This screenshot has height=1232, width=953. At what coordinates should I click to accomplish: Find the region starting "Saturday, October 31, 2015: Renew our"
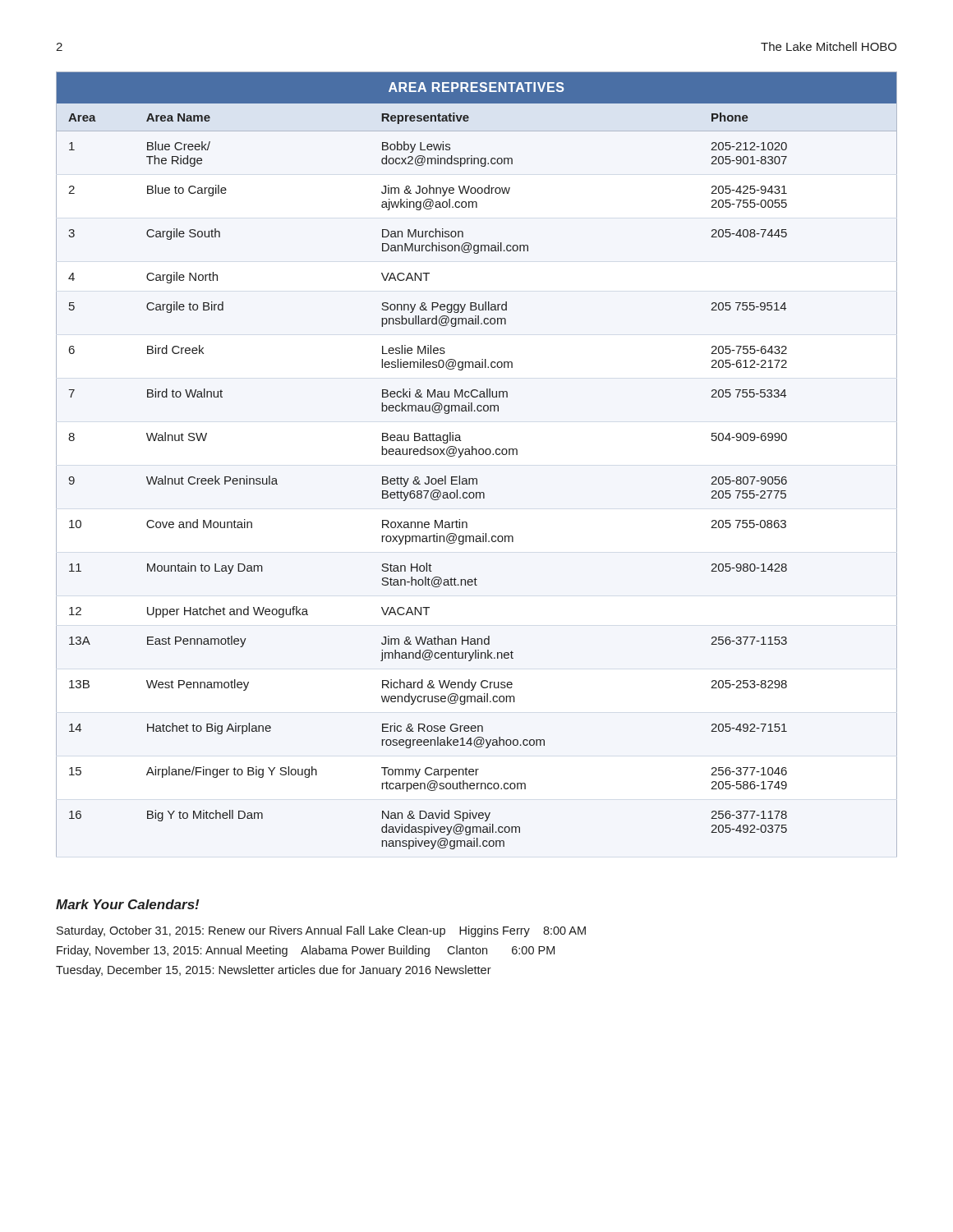point(476,951)
